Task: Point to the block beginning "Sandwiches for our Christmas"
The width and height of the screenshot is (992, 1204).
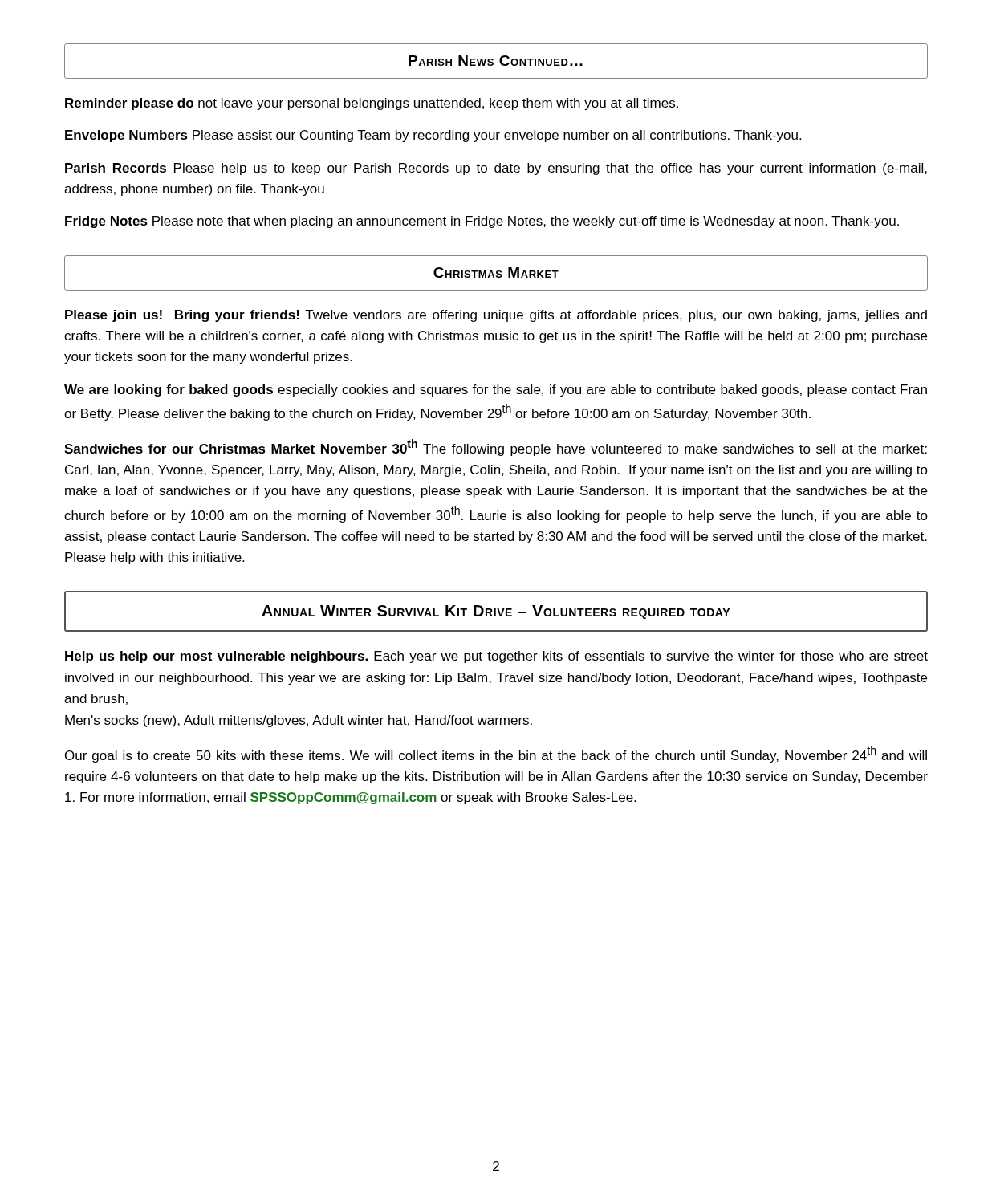Action: coord(496,501)
